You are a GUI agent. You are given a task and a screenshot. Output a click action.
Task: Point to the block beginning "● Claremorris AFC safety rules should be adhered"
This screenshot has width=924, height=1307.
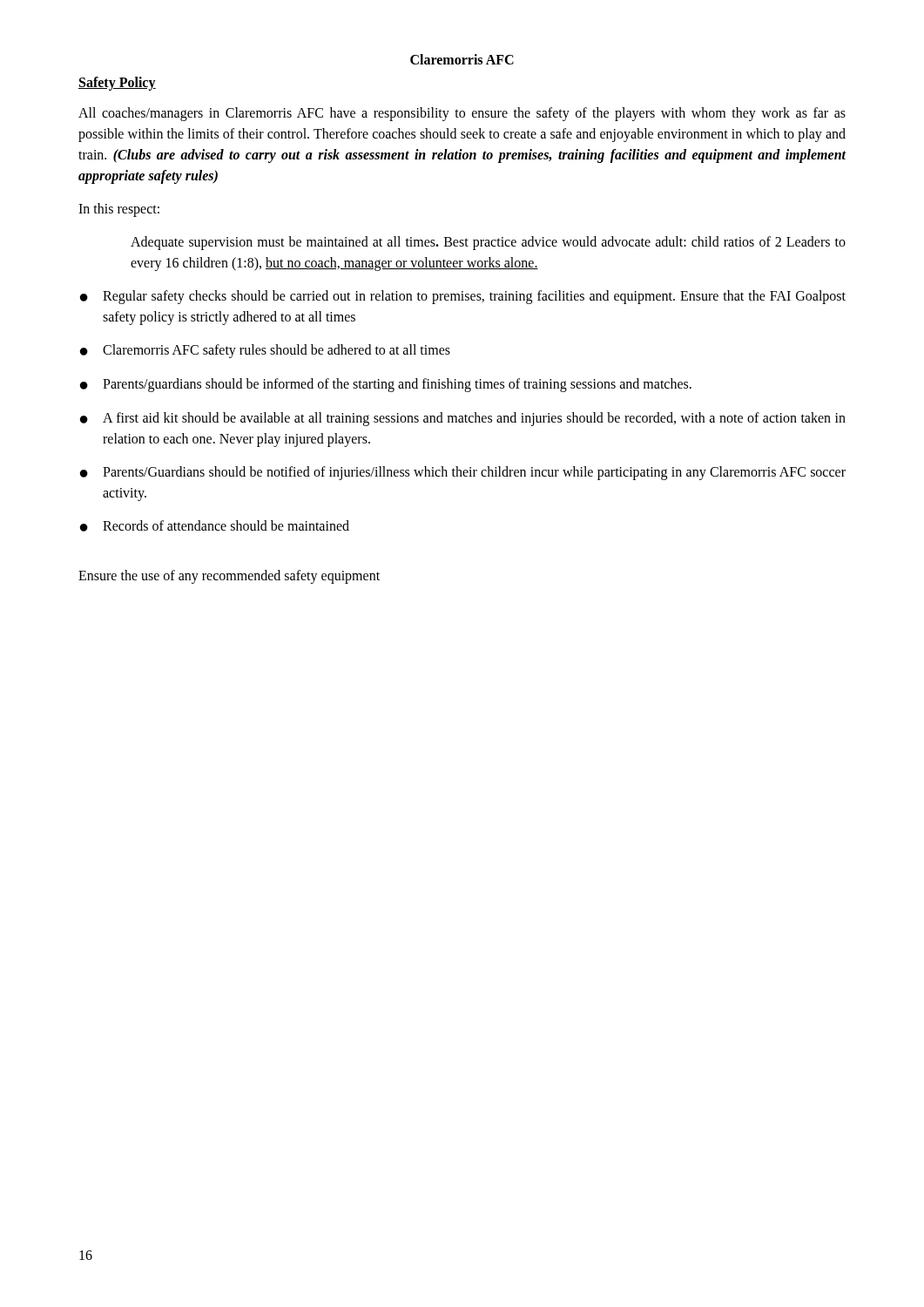[265, 351]
